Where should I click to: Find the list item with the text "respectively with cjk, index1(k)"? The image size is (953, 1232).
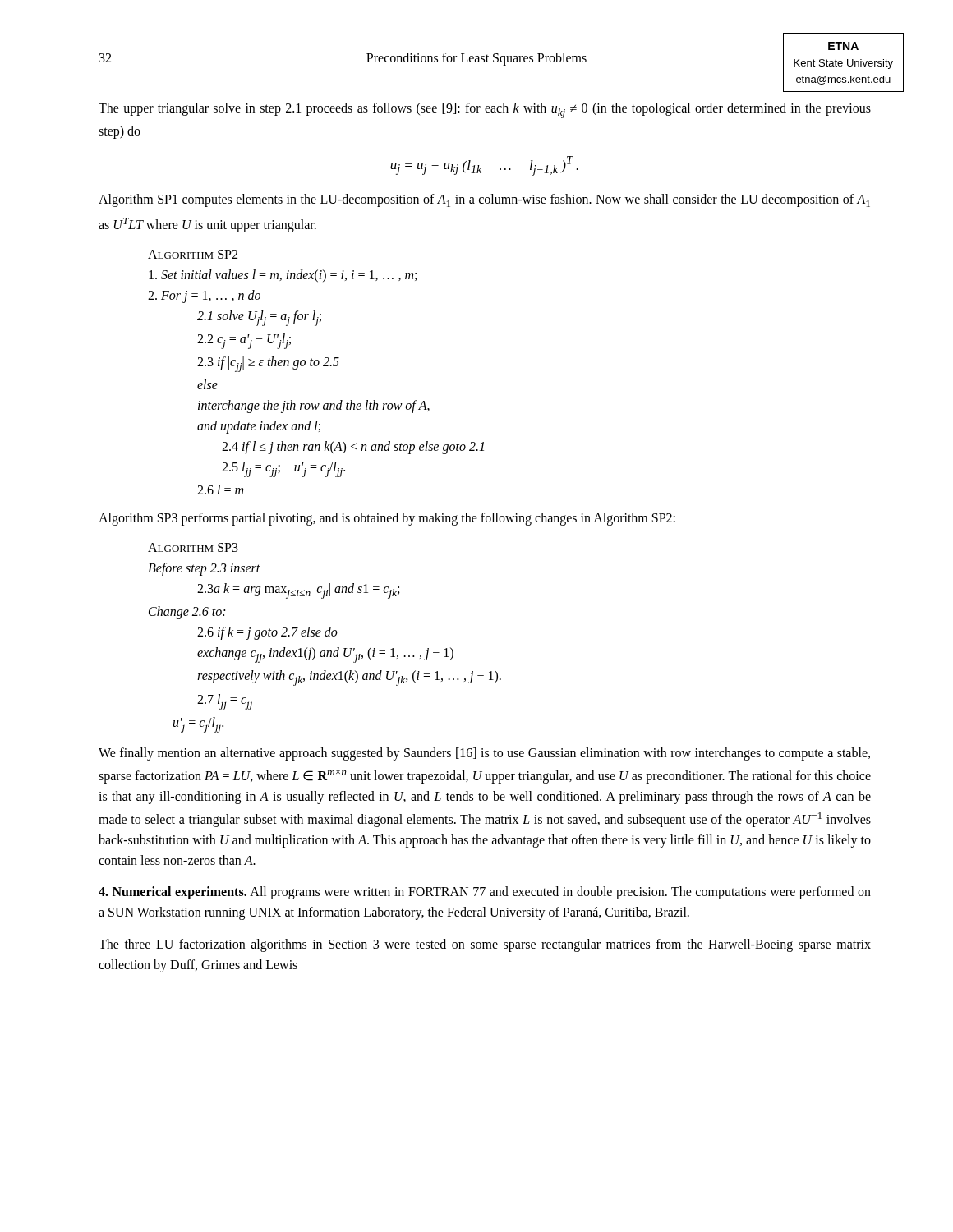(x=349, y=678)
